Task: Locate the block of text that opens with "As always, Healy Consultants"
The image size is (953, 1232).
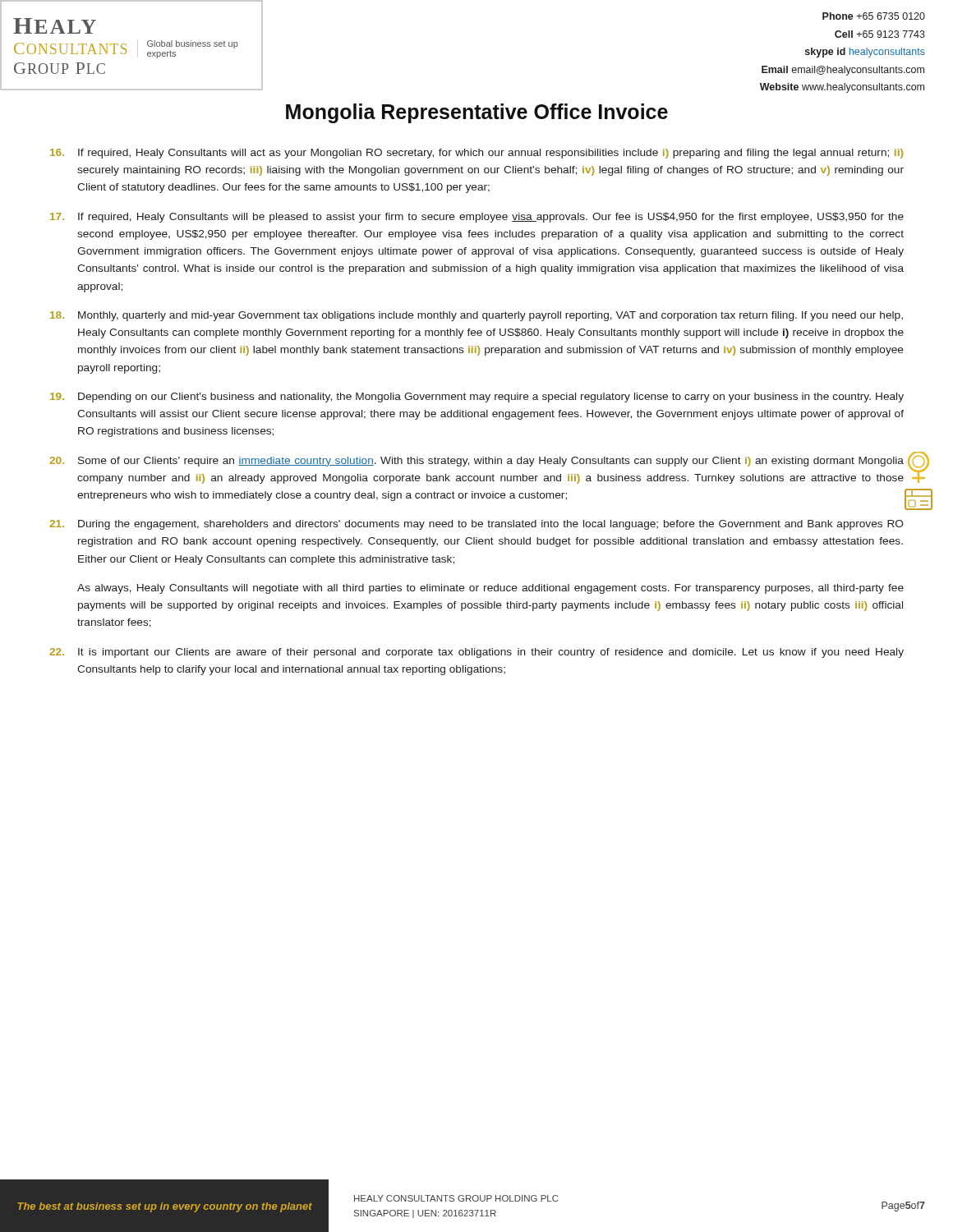Action: [x=490, y=605]
